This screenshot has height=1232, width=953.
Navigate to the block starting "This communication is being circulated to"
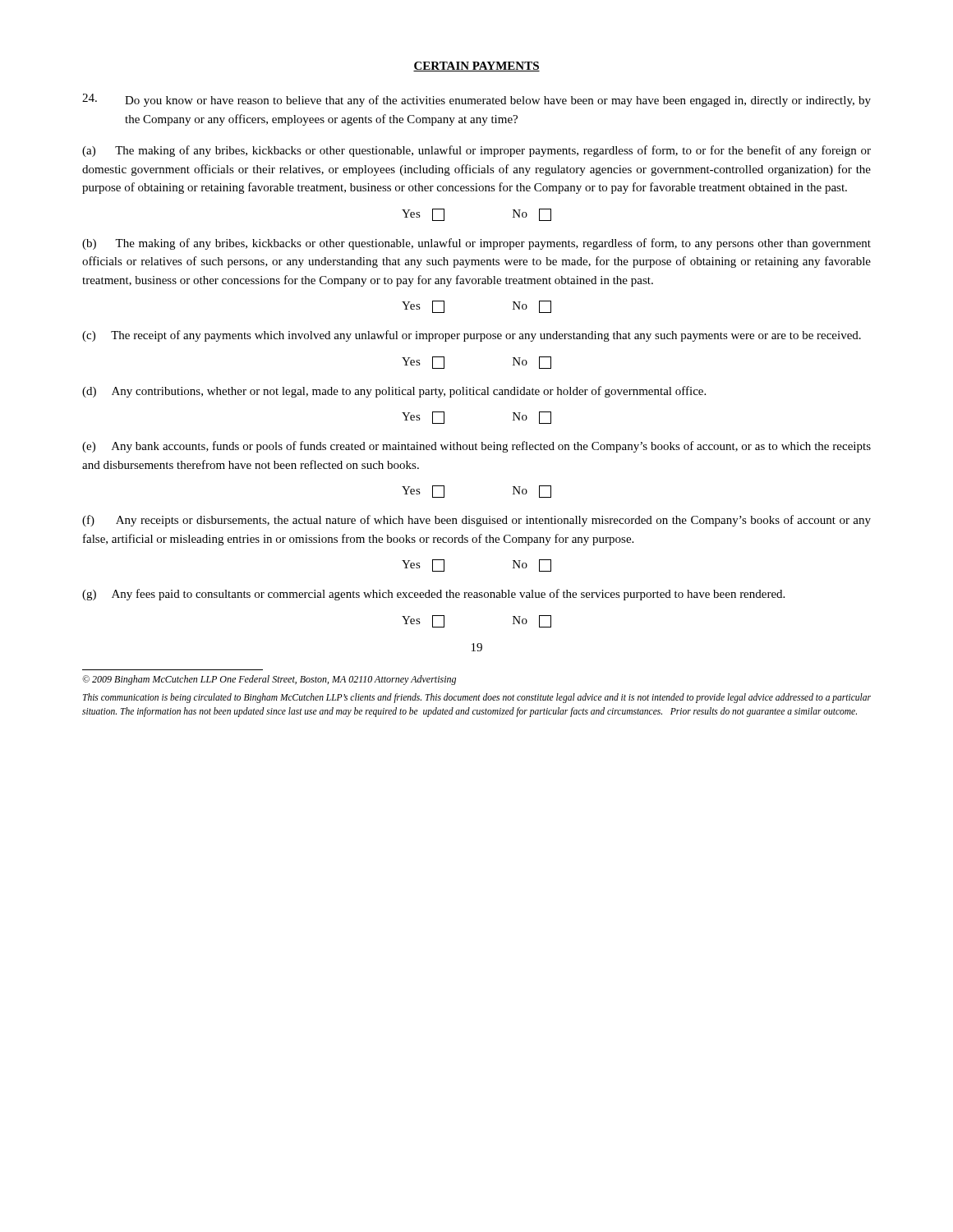[x=476, y=704]
